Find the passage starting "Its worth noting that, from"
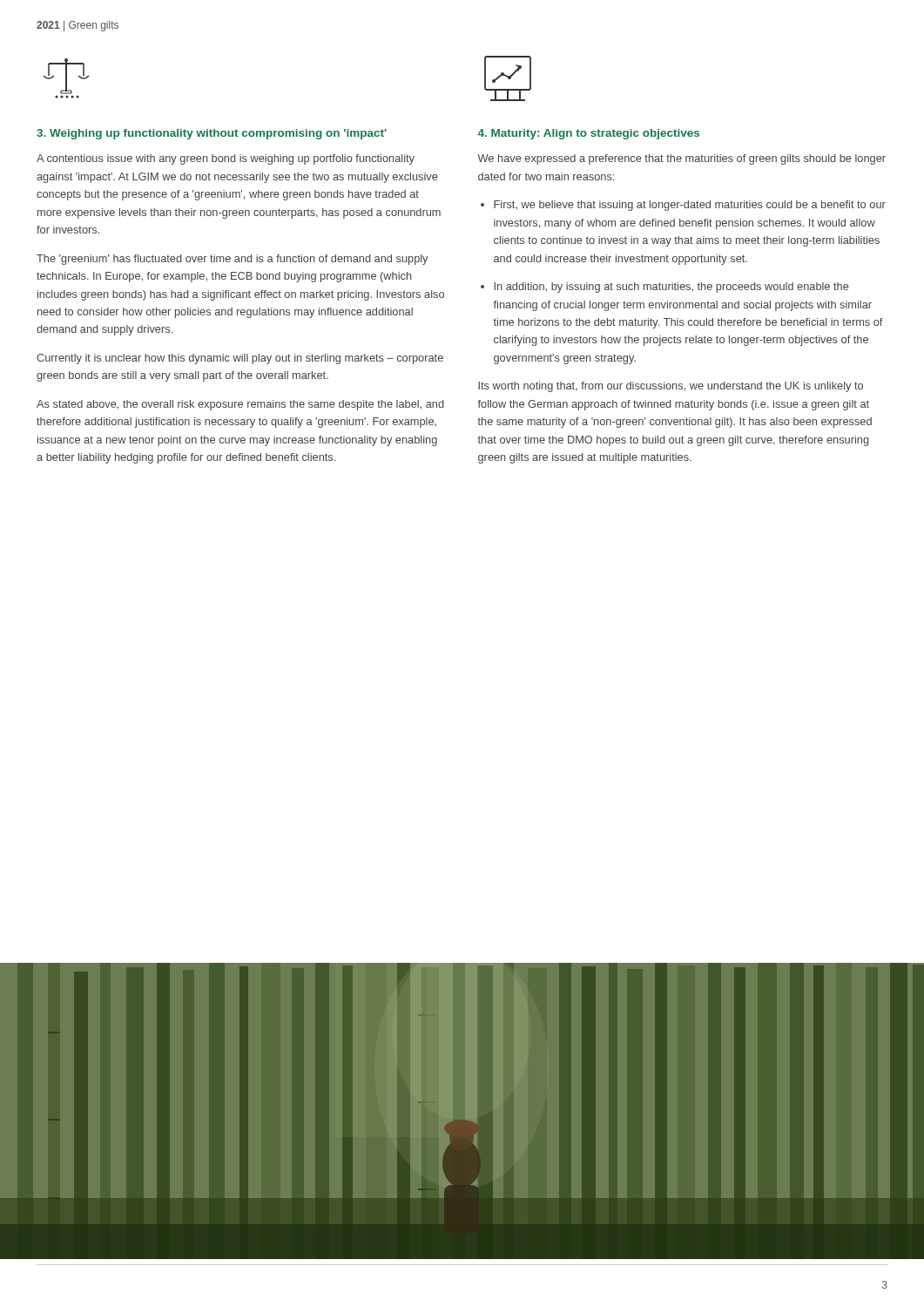The width and height of the screenshot is (924, 1307). [x=675, y=422]
